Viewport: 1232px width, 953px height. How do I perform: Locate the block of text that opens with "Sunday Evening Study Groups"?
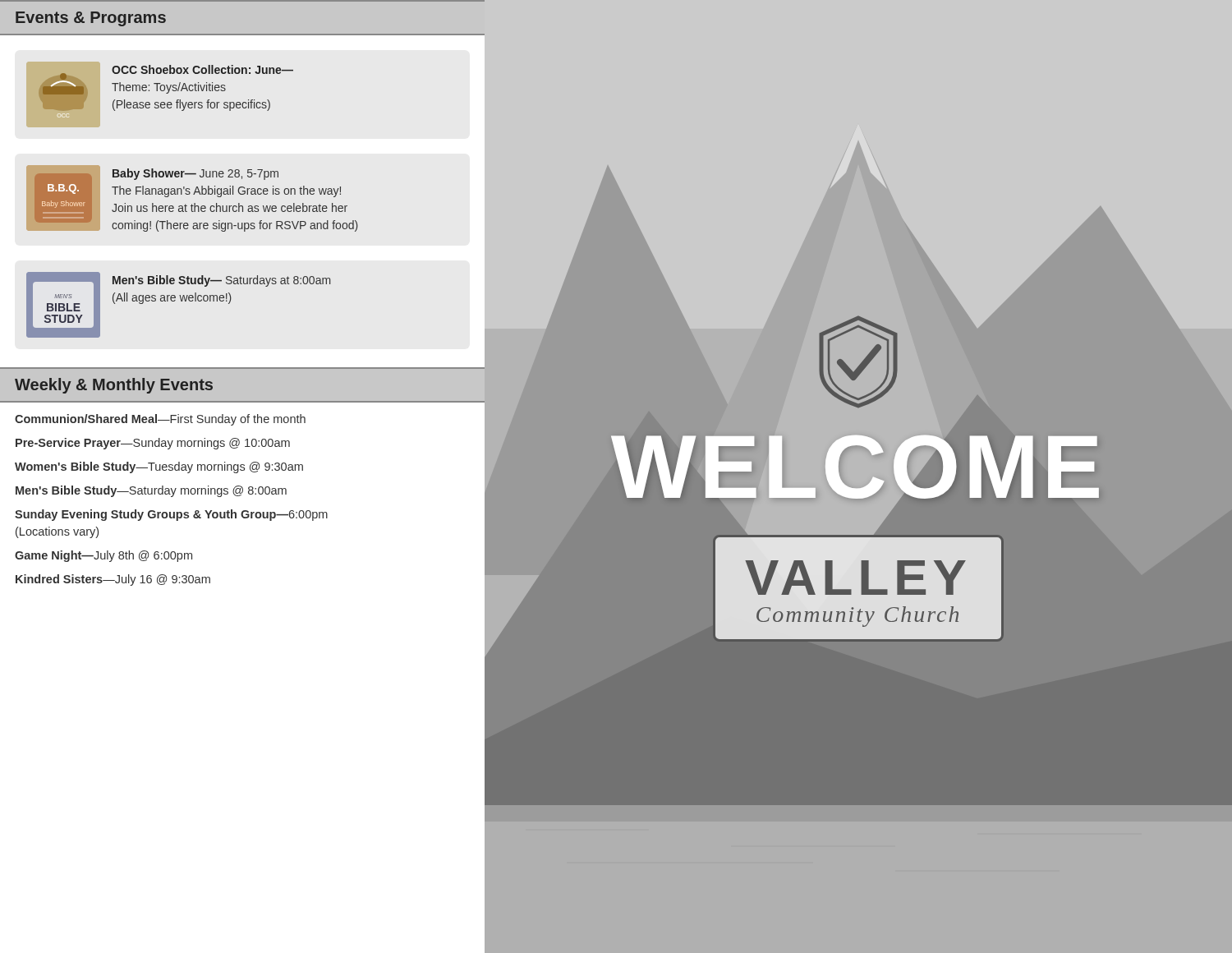(x=171, y=523)
